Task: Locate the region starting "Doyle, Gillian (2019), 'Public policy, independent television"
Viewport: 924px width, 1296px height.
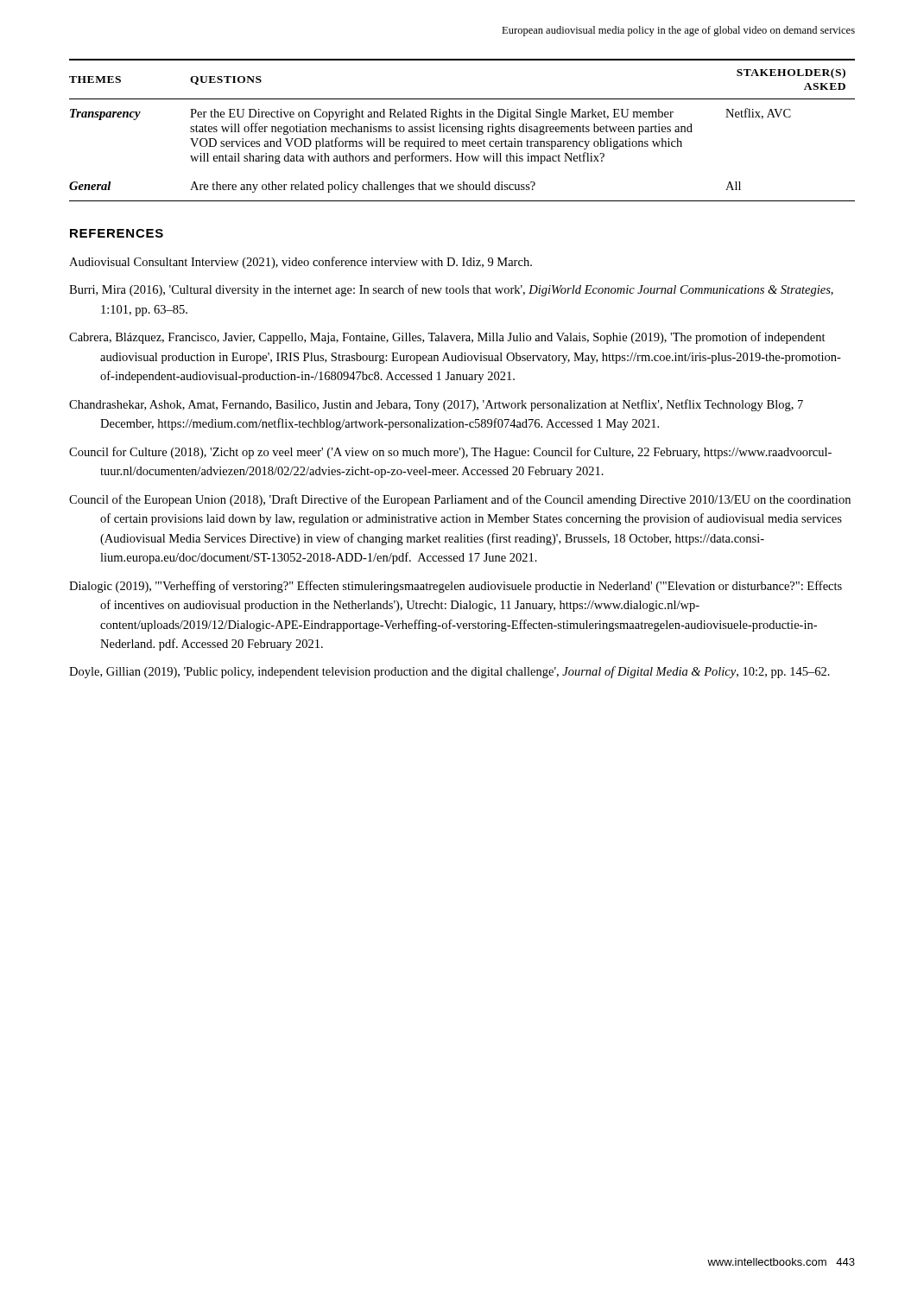Action: (450, 672)
